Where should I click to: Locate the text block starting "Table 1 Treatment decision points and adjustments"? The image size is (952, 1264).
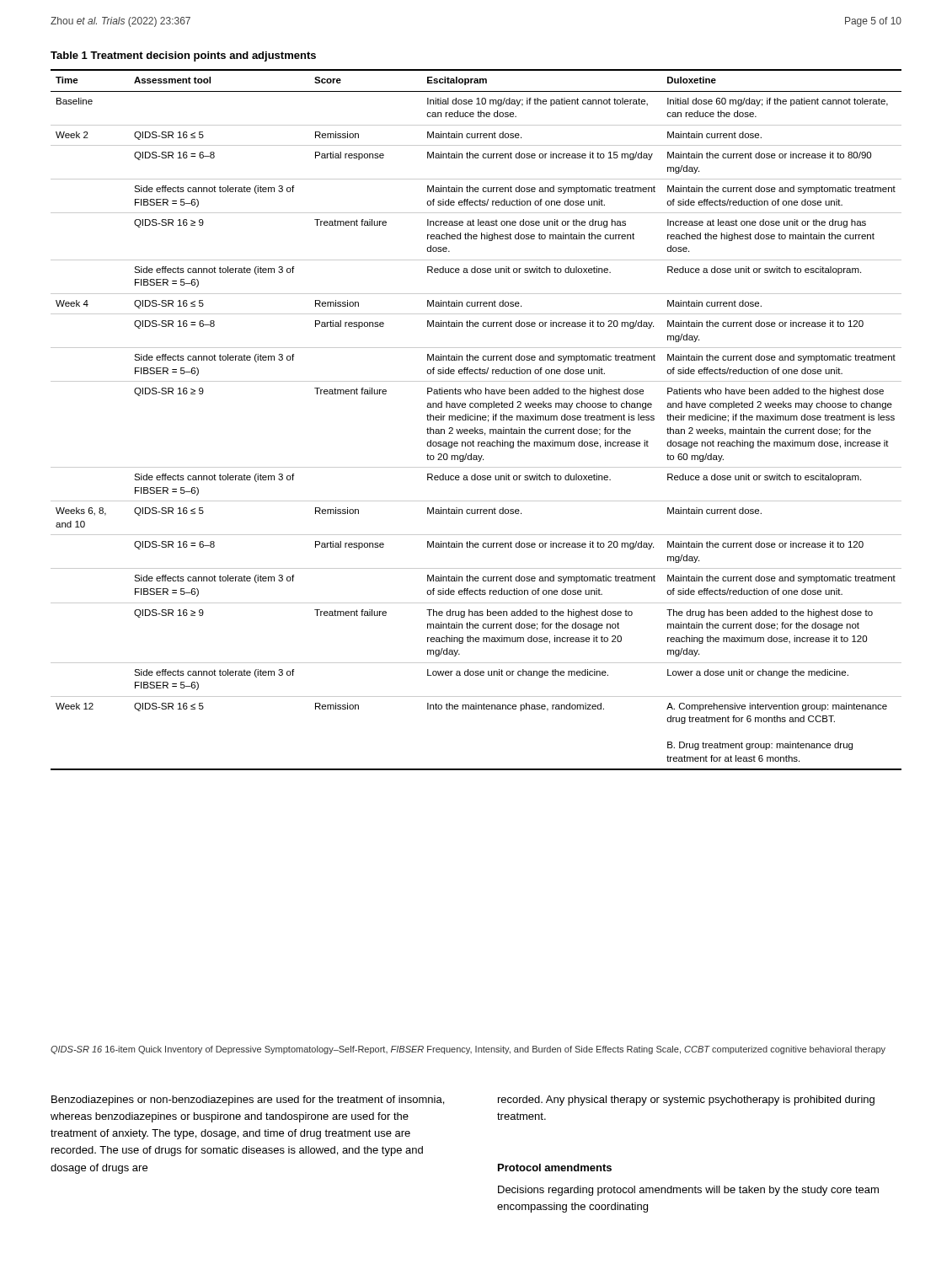[183, 55]
